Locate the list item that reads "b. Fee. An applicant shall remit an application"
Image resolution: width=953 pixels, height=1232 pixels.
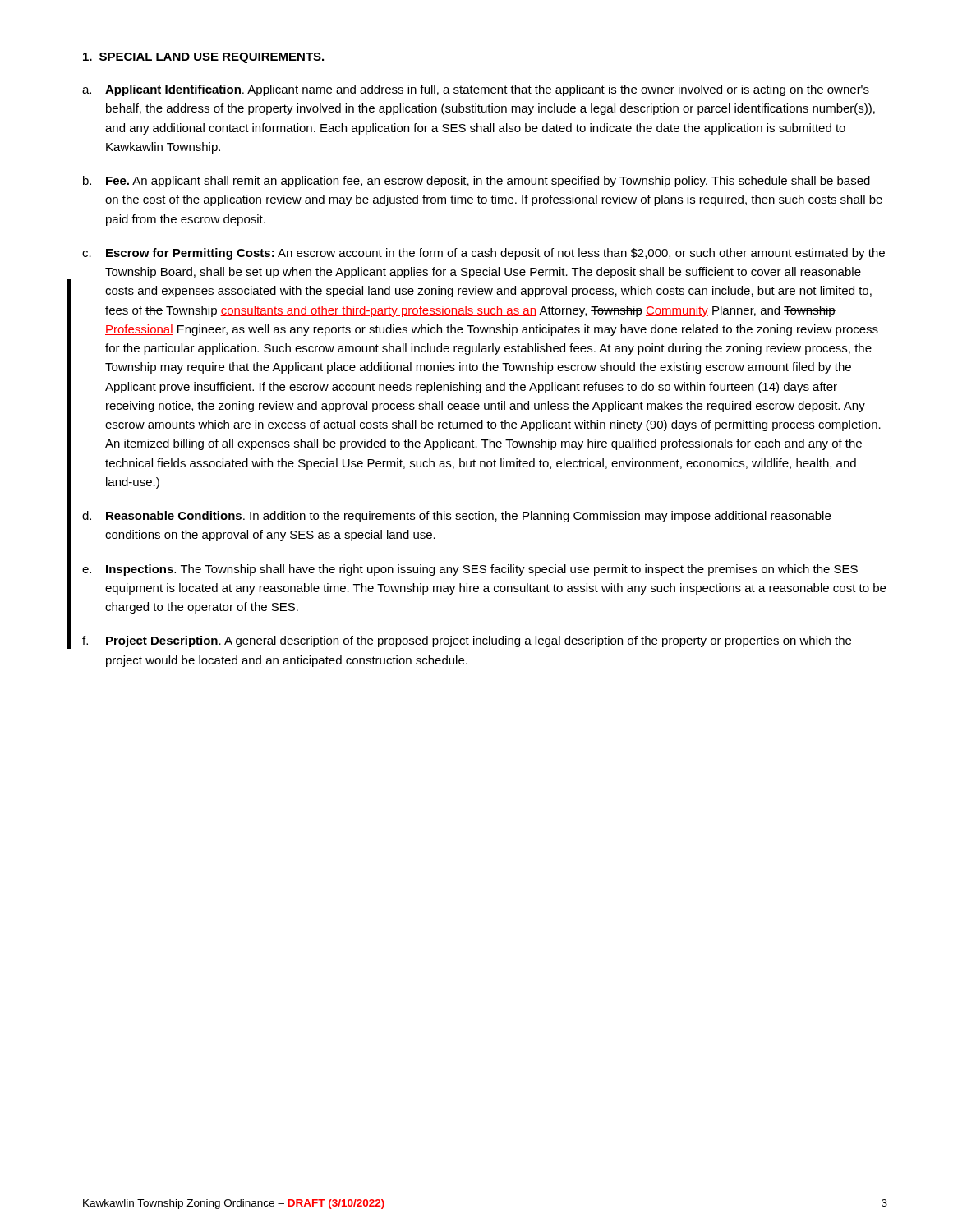pos(485,200)
